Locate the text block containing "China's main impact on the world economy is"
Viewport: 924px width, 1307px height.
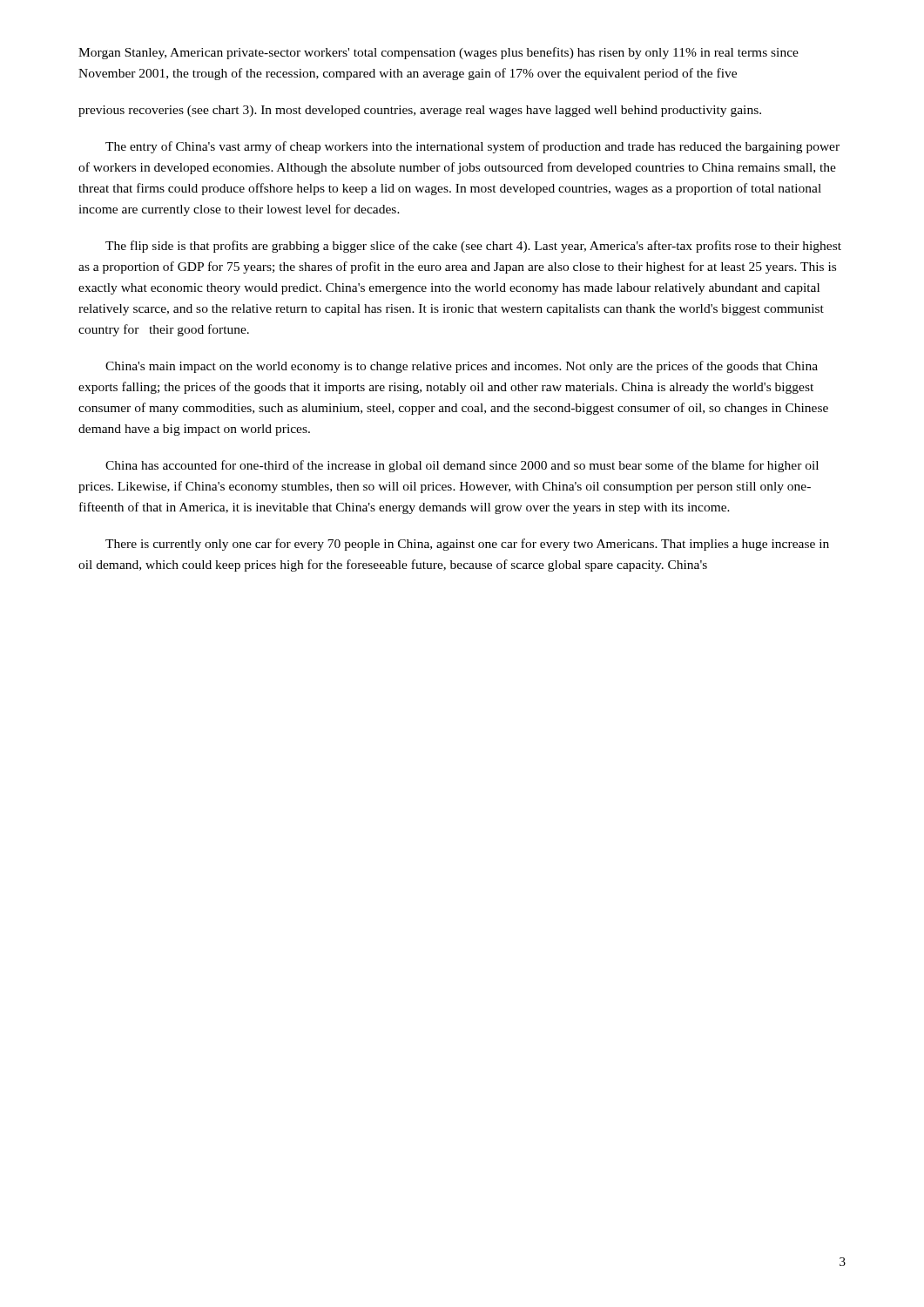tap(462, 398)
